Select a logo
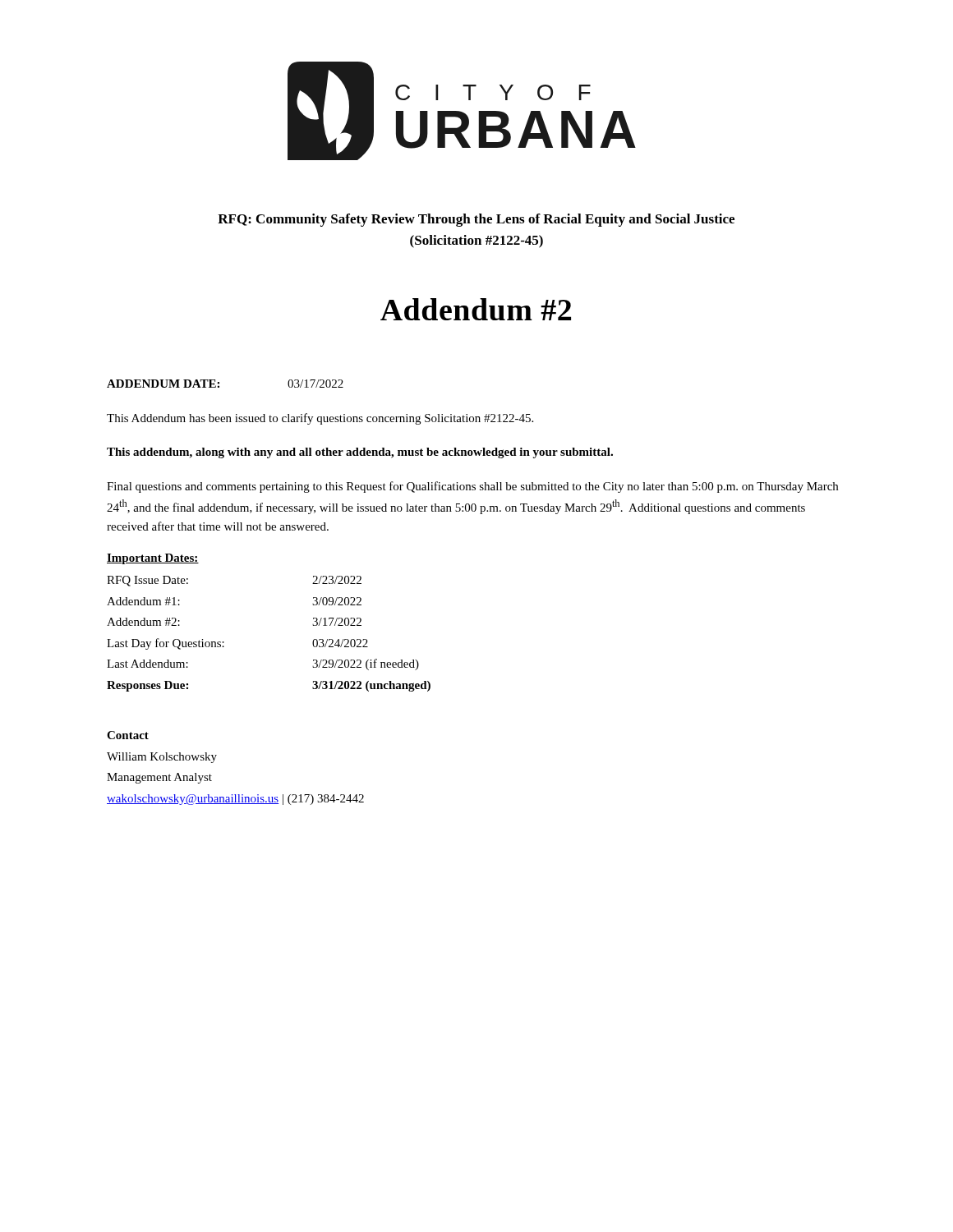 476,113
